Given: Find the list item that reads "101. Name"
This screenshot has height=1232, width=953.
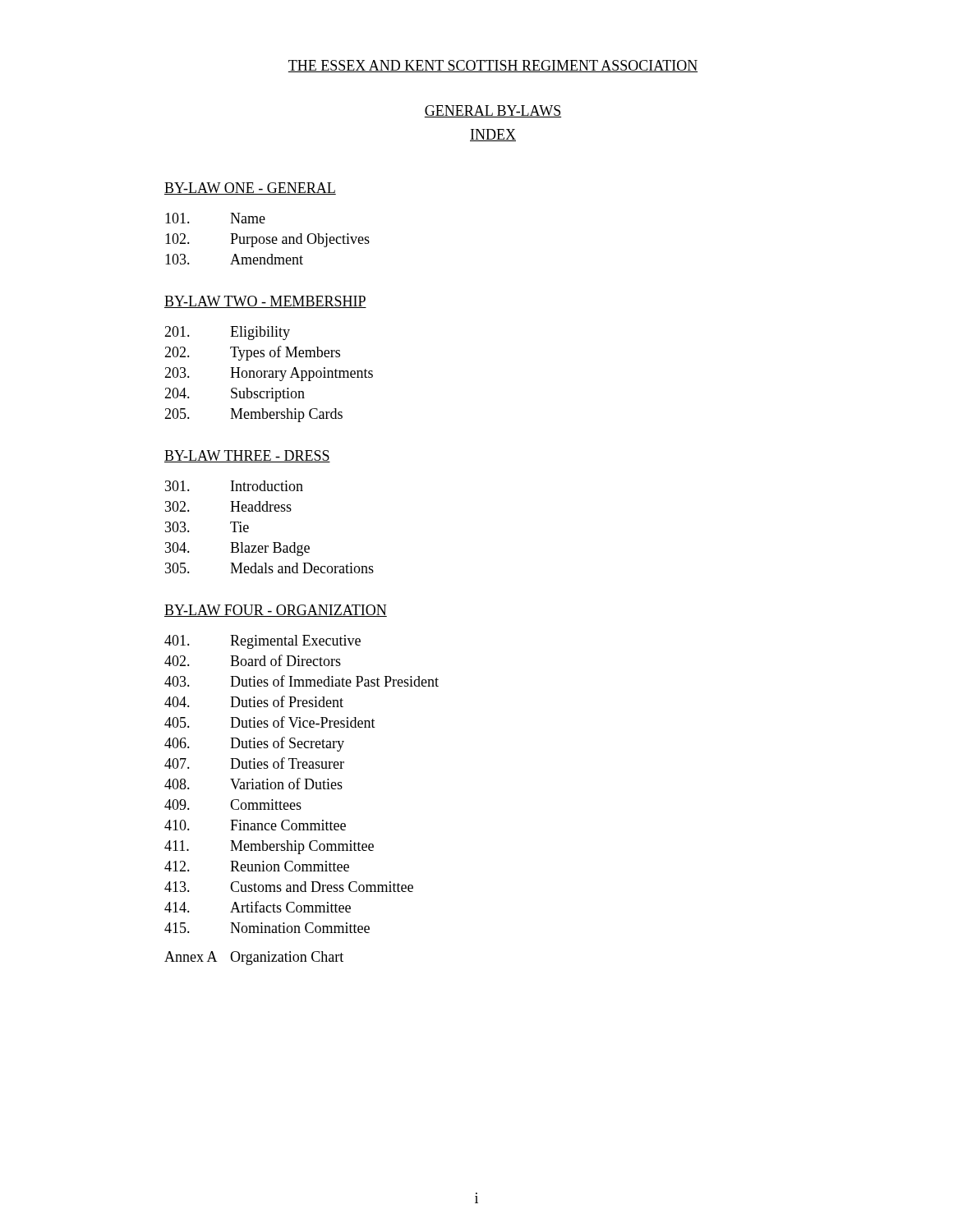Looking at the screenshot, I should 174,218.
